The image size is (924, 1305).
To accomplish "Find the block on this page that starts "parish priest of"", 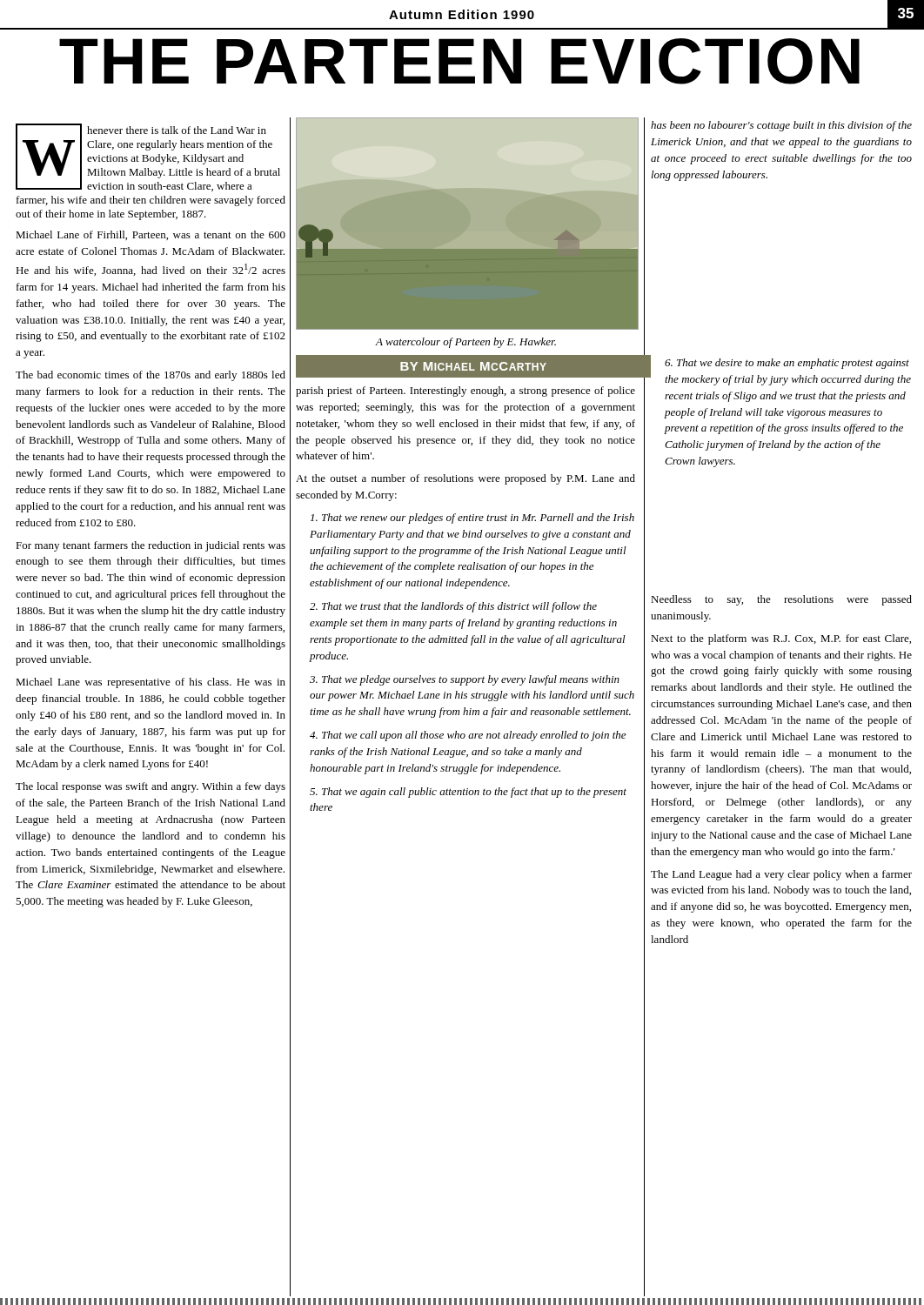I will click(x=466, y=600).
